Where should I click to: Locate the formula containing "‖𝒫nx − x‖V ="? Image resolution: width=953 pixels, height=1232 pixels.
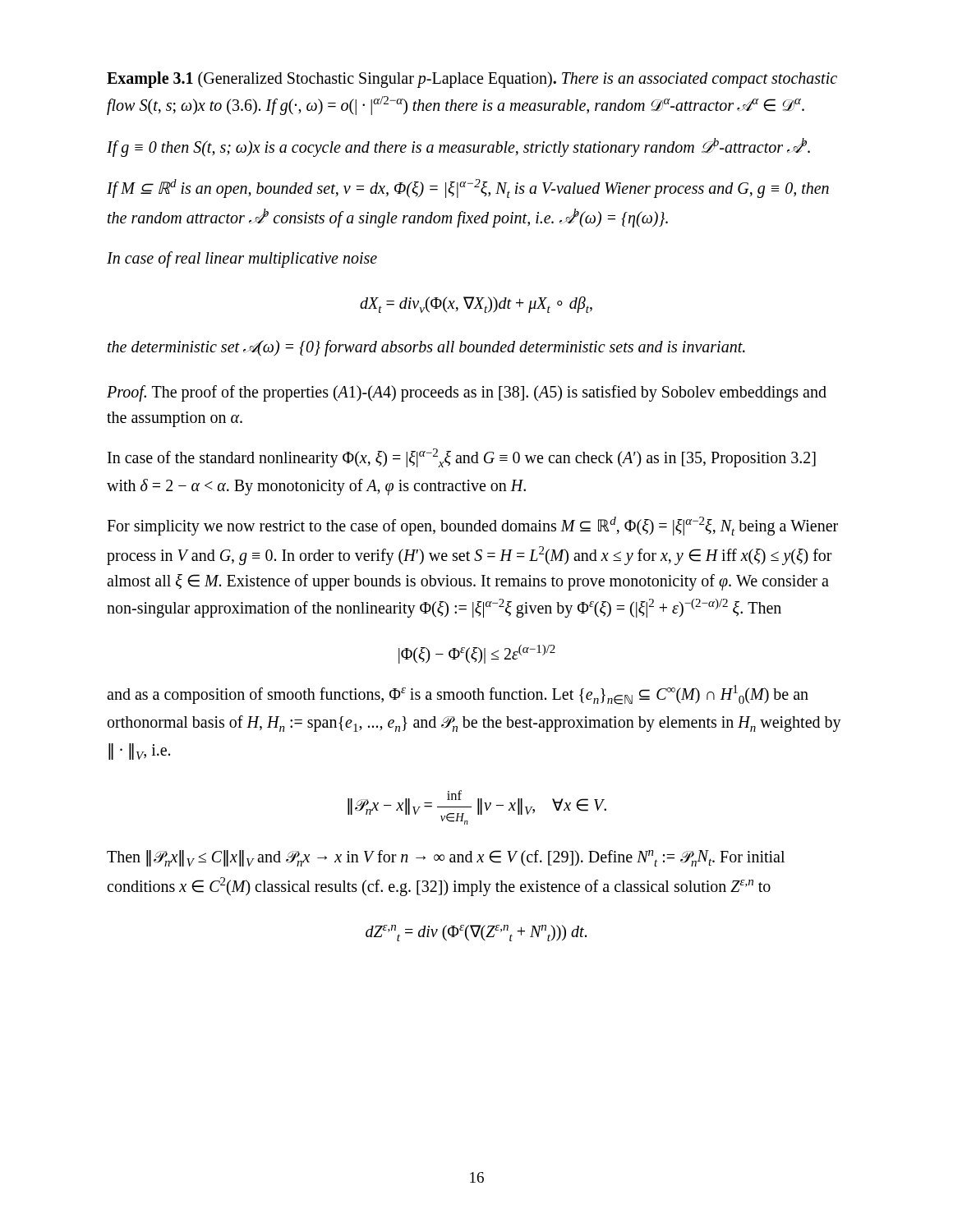click(x=476, y=807)
